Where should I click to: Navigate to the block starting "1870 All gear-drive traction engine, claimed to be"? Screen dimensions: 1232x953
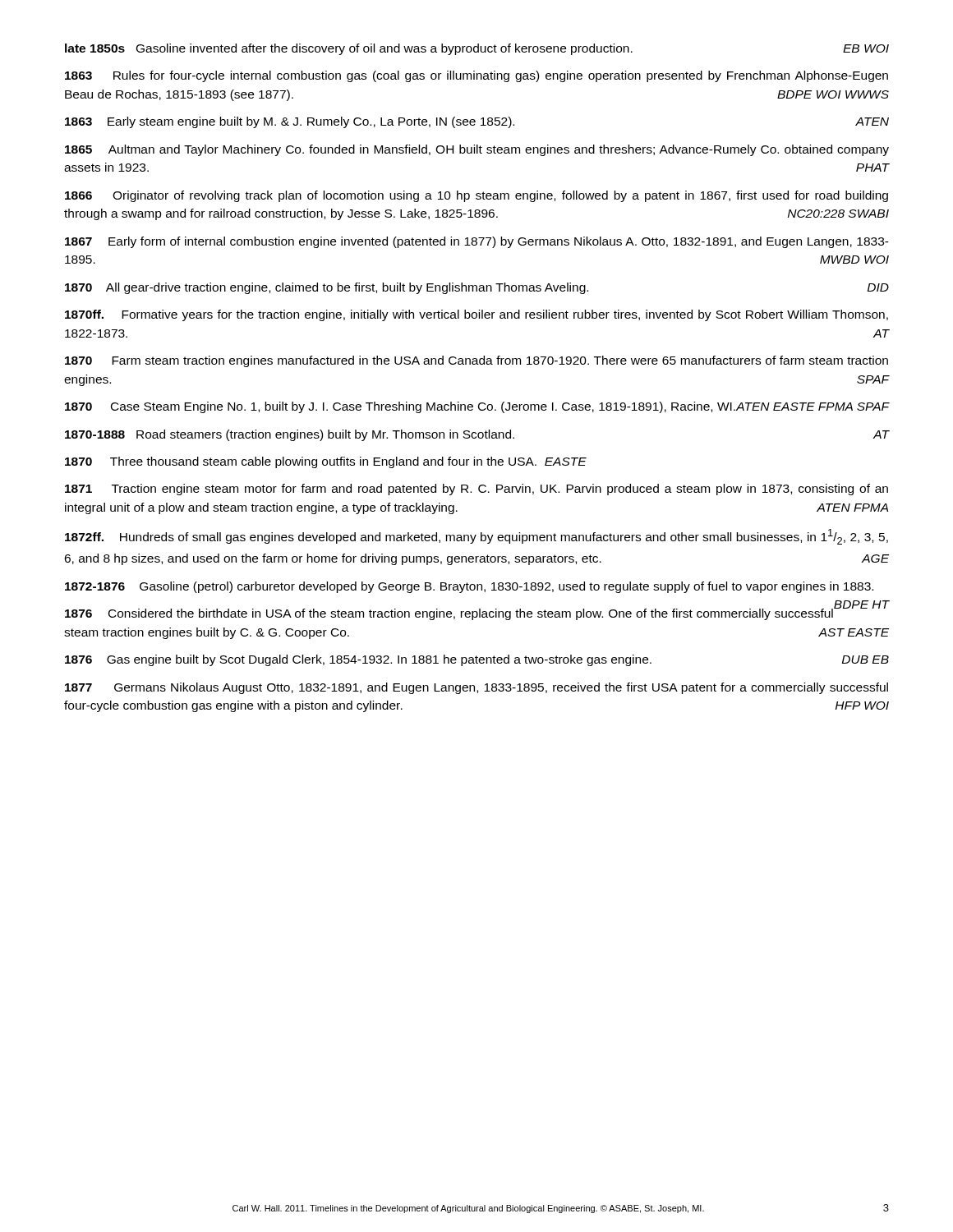pos(476,287)
